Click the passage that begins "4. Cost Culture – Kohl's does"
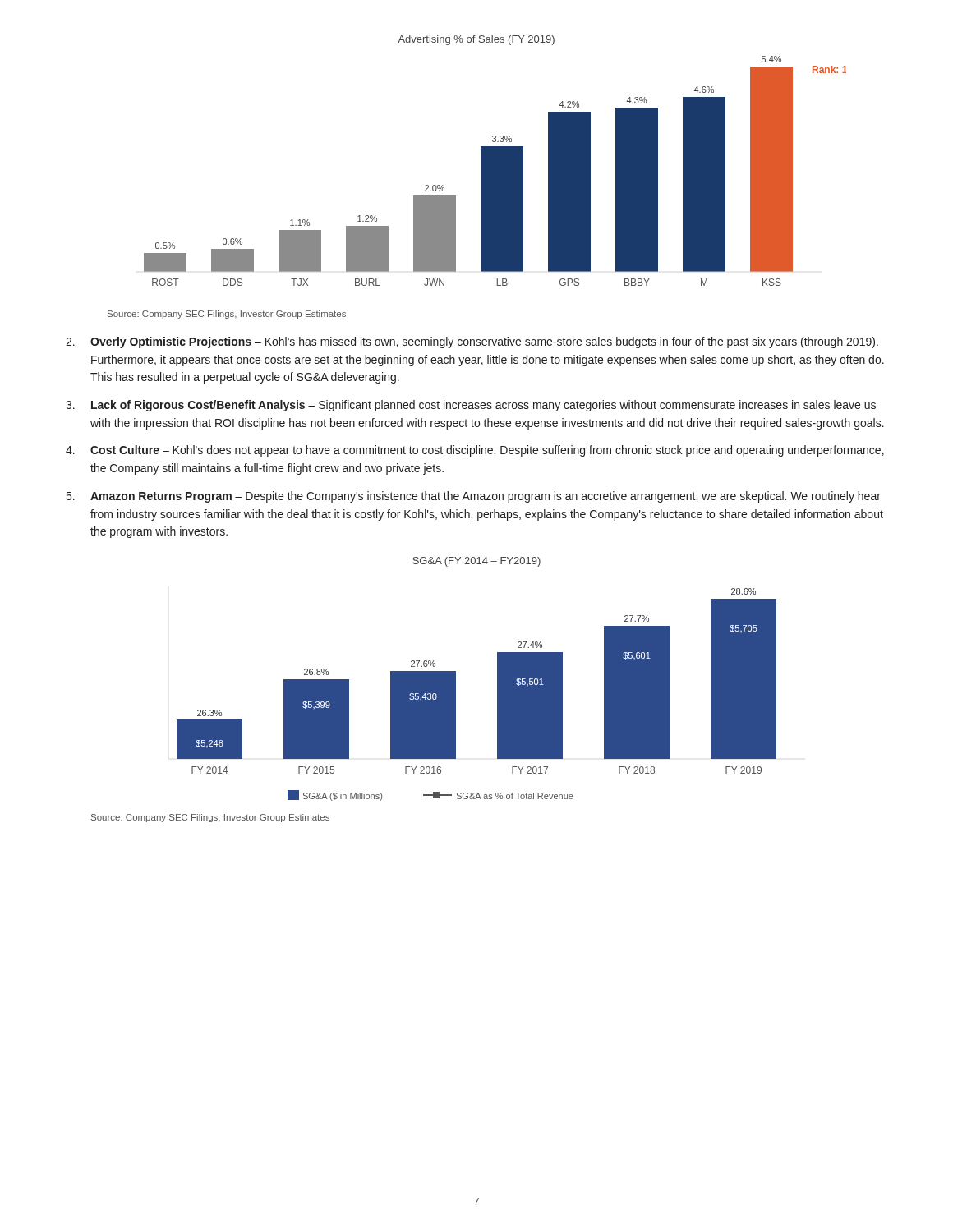The width and height of the screenshot is (953, 1232). pyautogui.click(x=476, y=460)
